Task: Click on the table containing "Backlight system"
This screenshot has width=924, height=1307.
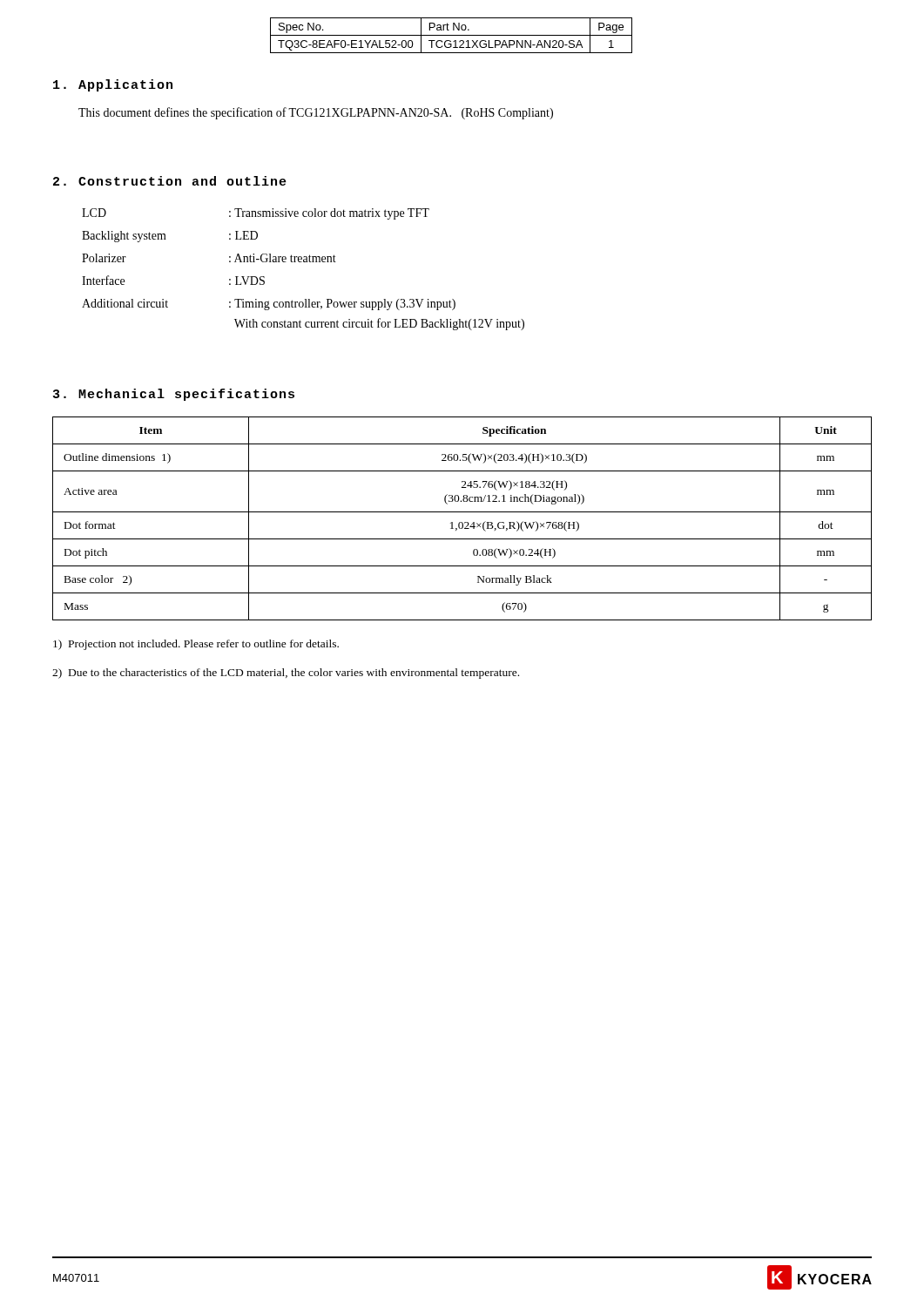Action: (x=475, y=269)
